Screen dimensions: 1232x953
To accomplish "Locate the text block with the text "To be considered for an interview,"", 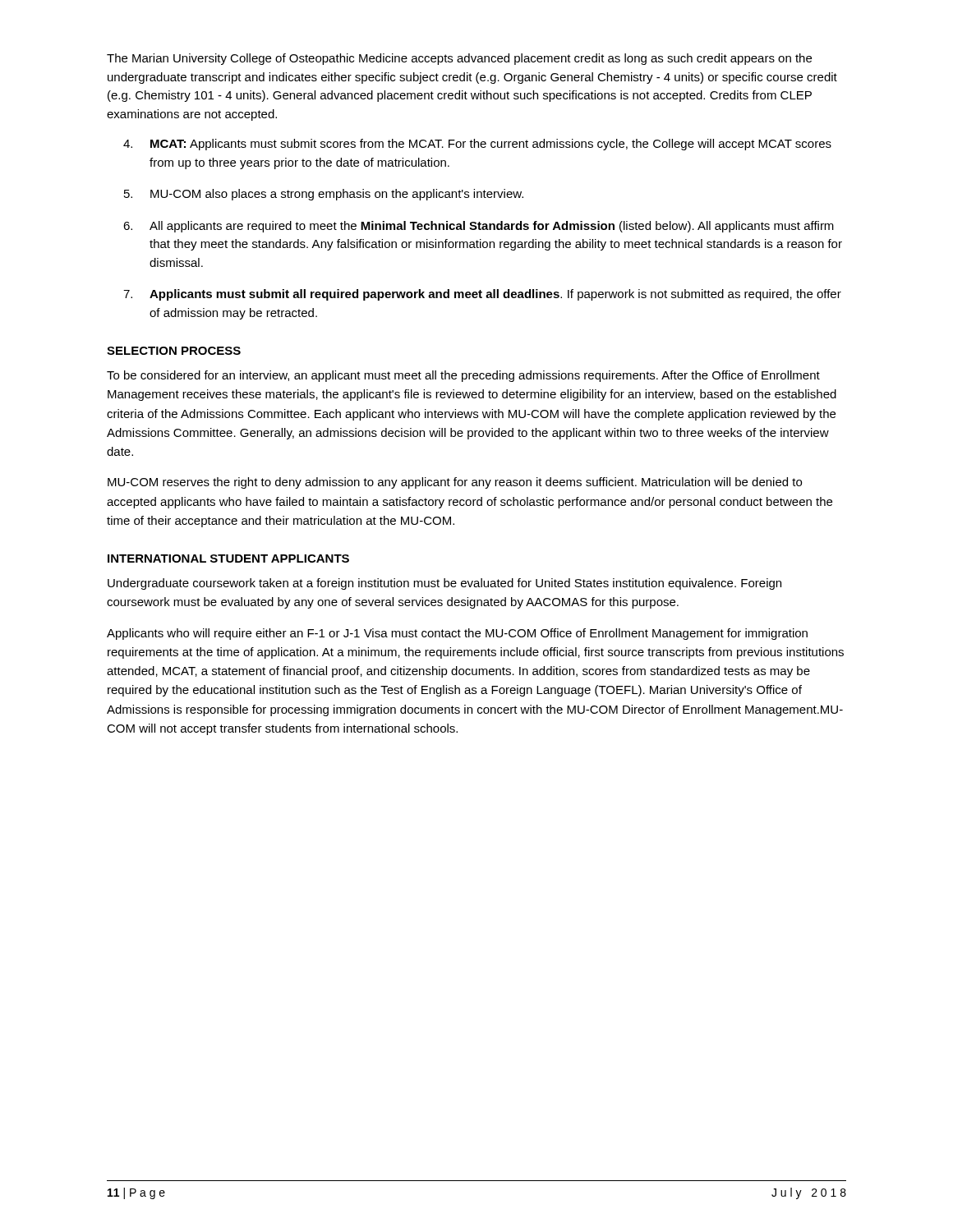I will (472, 413).
